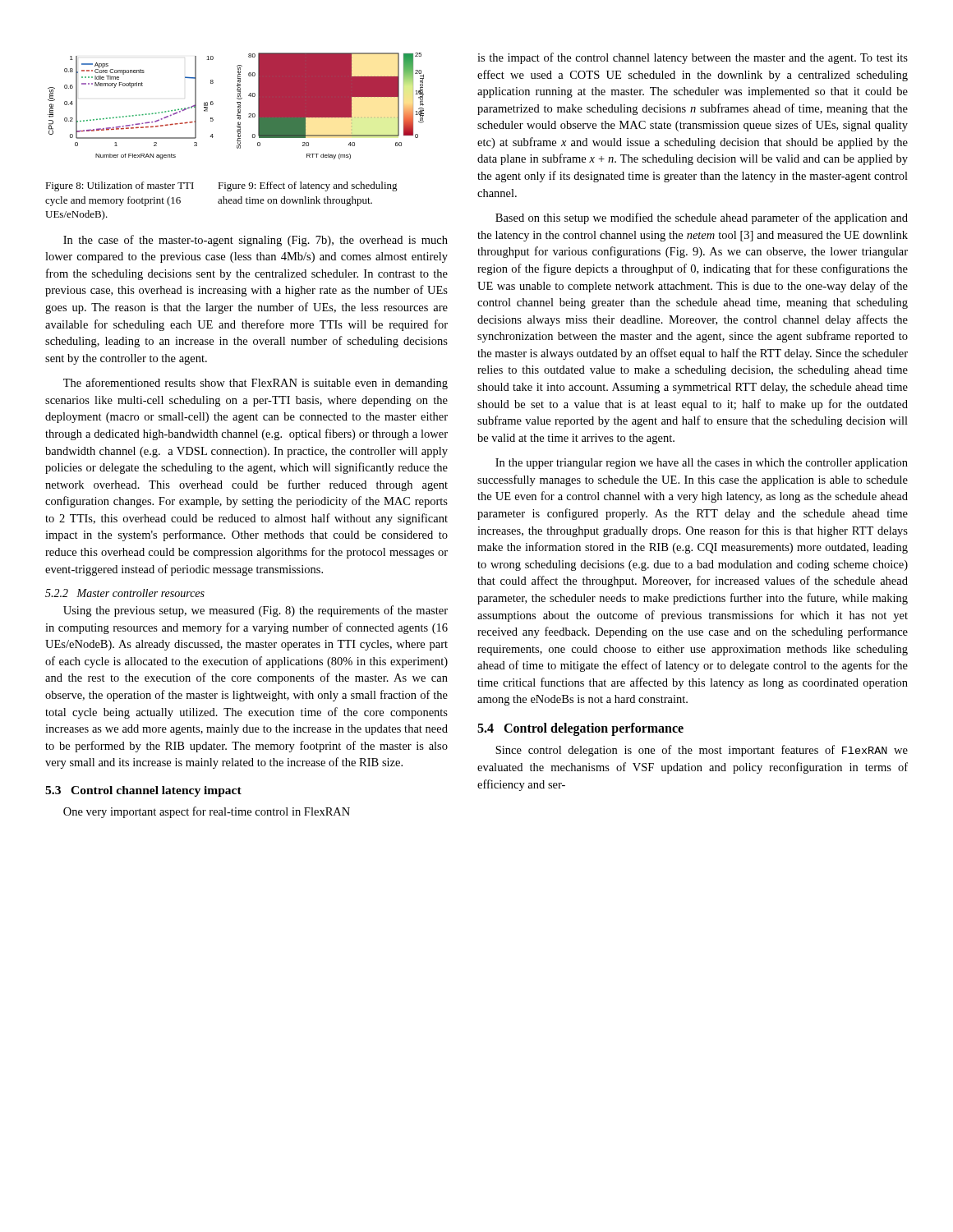The width and height of the screenshot is (953, 1232).
Task: Click the passage that begins "In the upper triangular region we"
Action: pyautogui.click(x=693, y=581)
